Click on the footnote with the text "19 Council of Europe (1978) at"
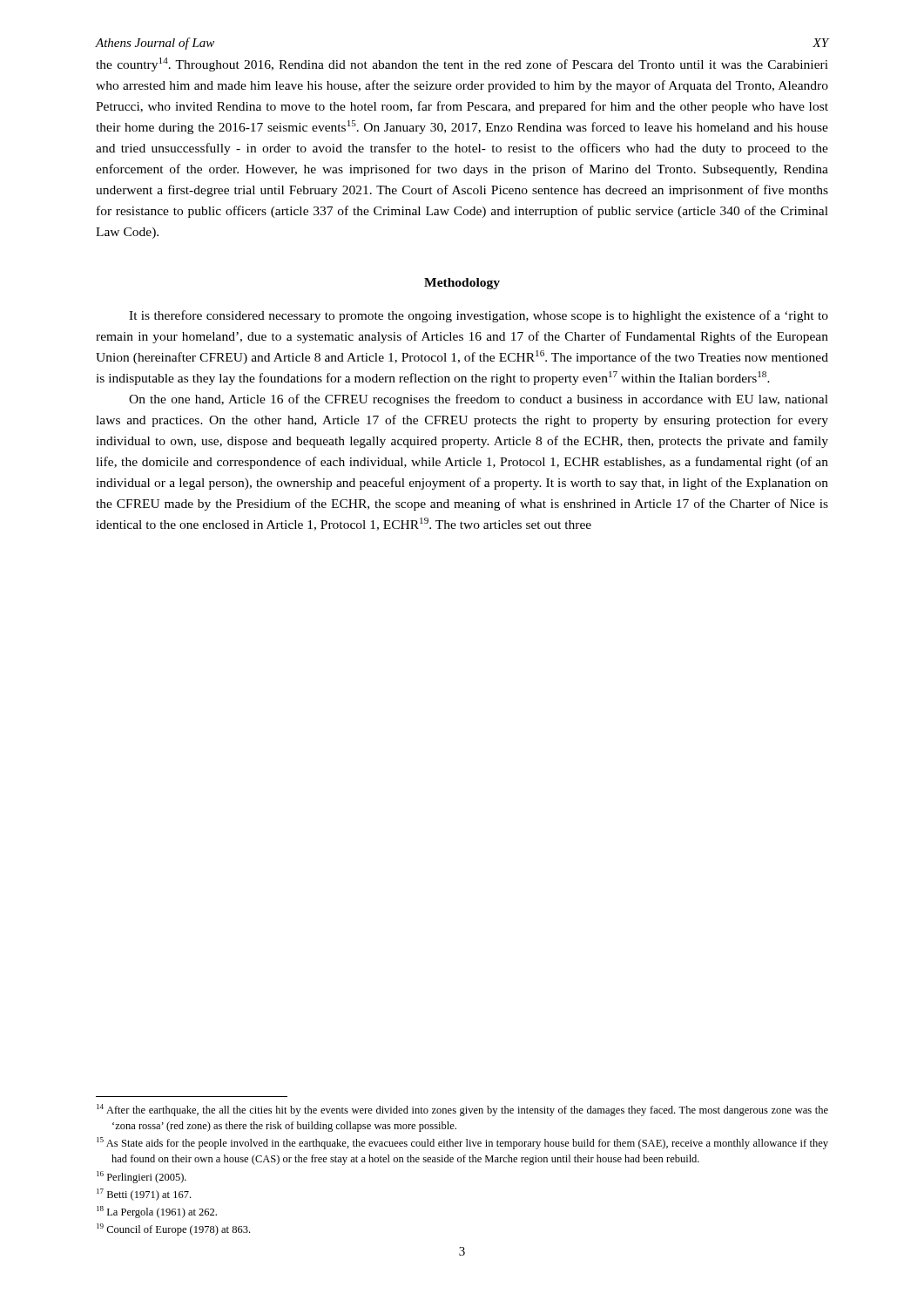Screen dimensions: 1307x924 pos(173,1228)
